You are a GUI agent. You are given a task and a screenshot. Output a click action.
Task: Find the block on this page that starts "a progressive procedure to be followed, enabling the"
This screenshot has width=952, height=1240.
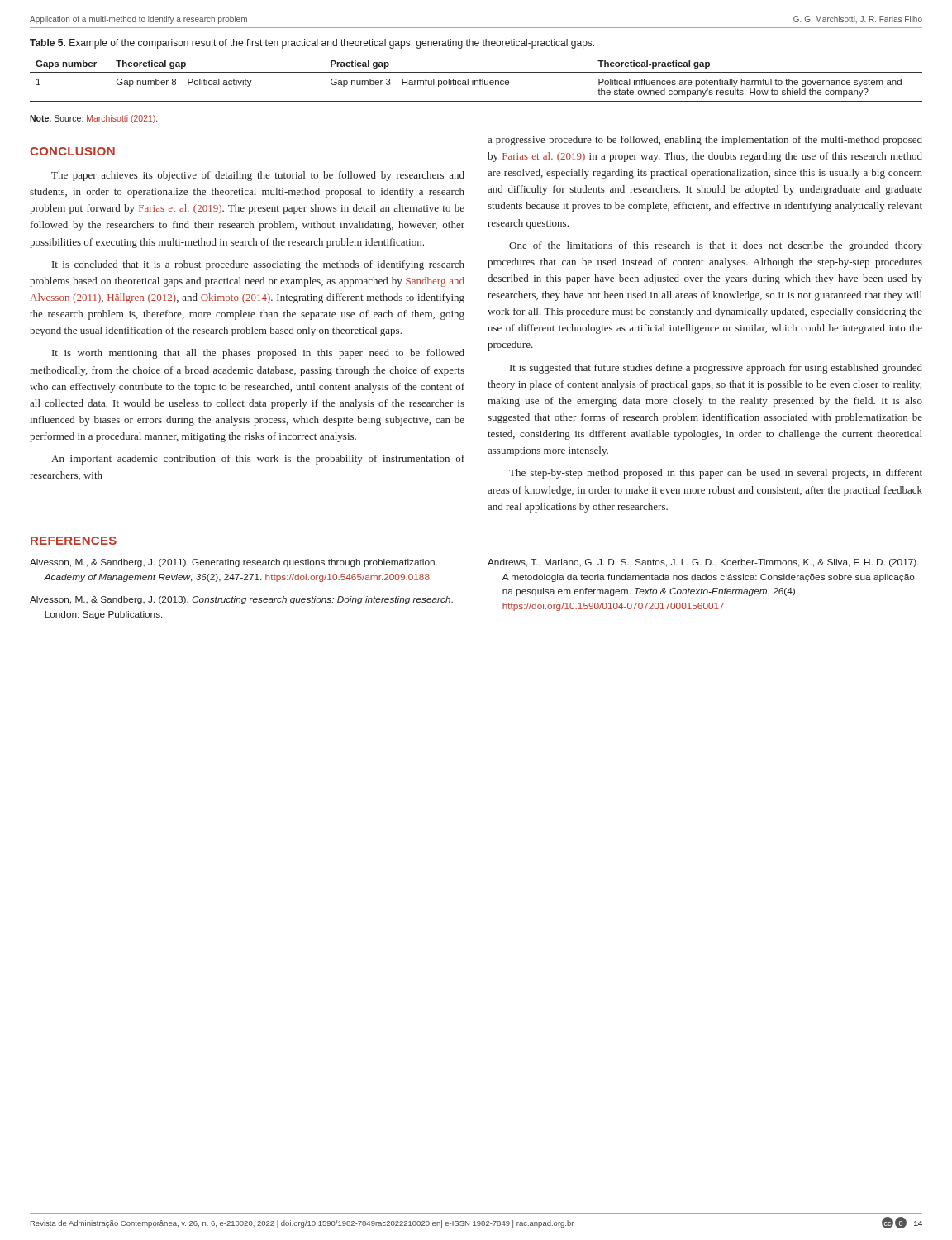pos(705,323)
